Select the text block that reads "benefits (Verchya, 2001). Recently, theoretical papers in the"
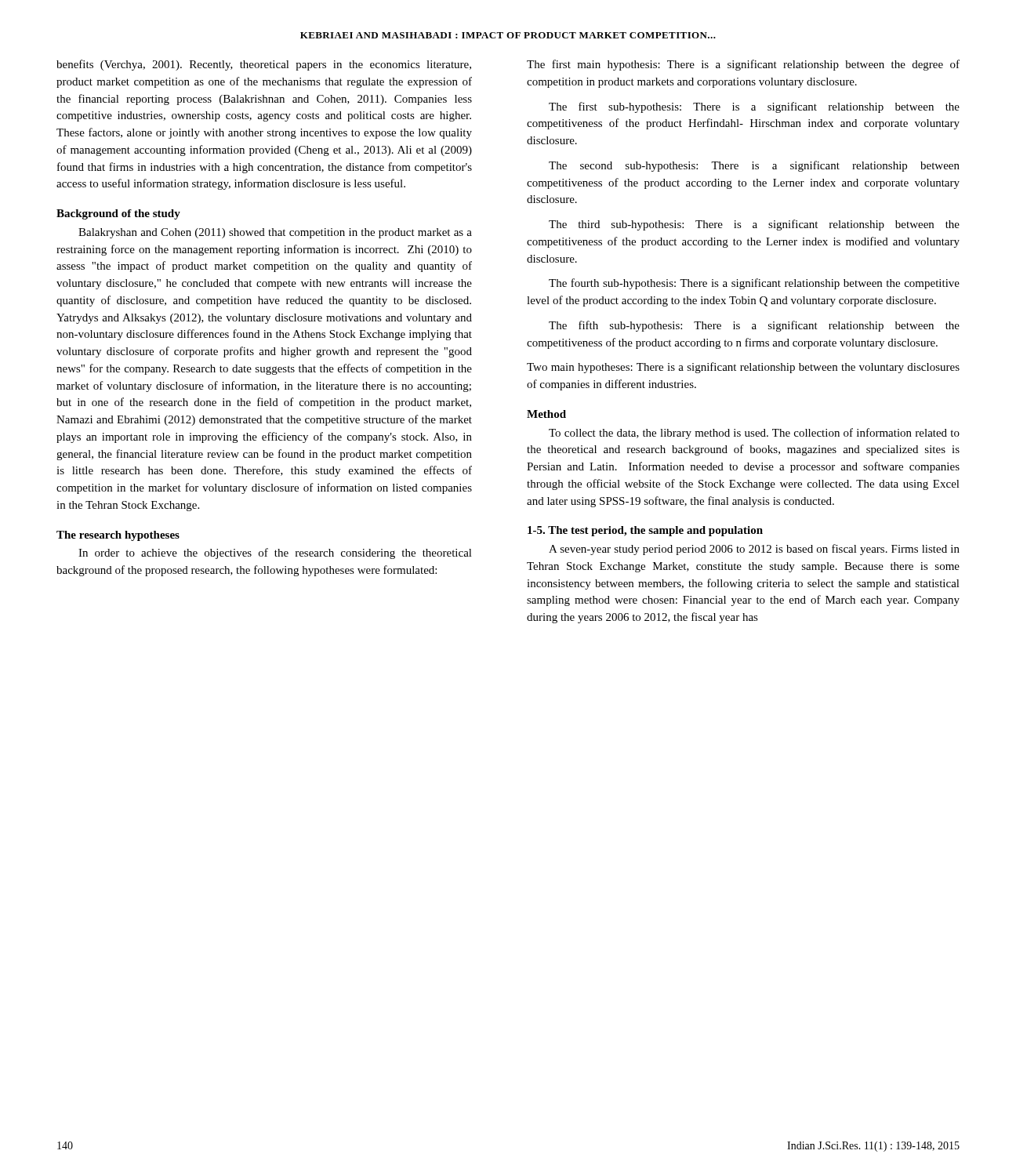Image resolution: width=1016 pixels, height=1176 pixels. (x=264, y=125)
